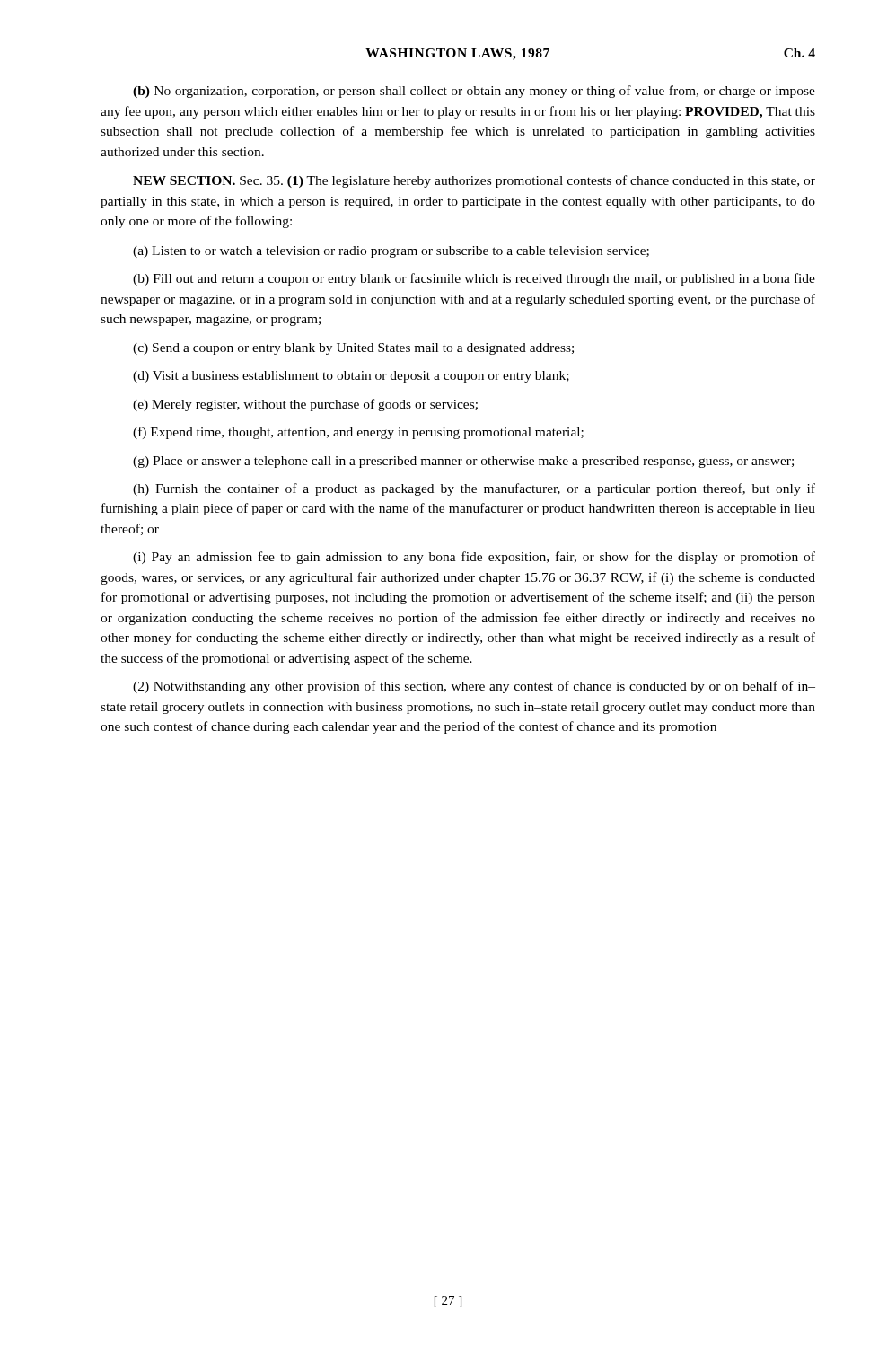Locate the block of text that opens with "(d) Visit a business establishment to obtain or"
896x1347 pixels.
click(x=458, y=376)
